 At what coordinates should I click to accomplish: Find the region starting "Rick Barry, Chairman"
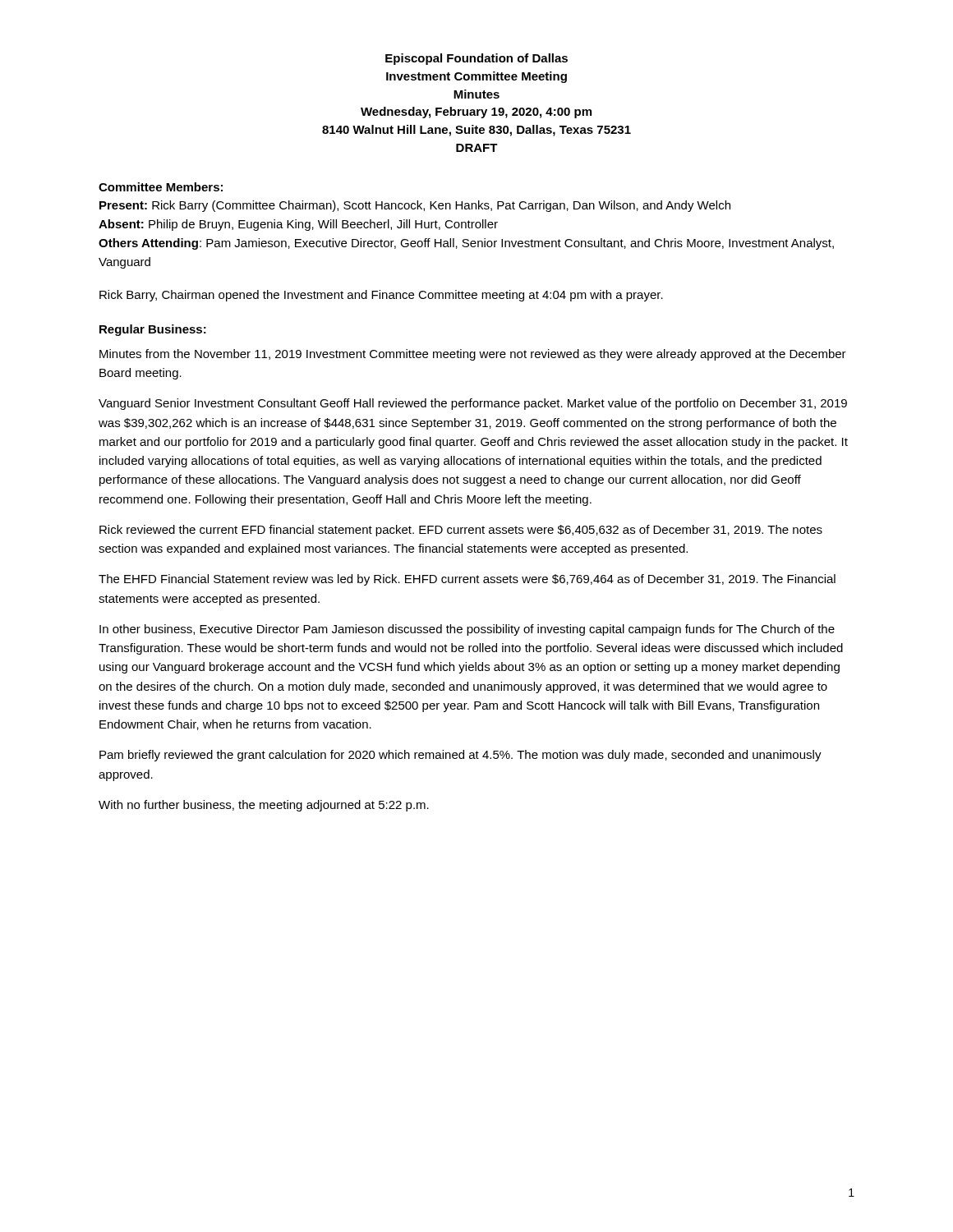point(381,294)
